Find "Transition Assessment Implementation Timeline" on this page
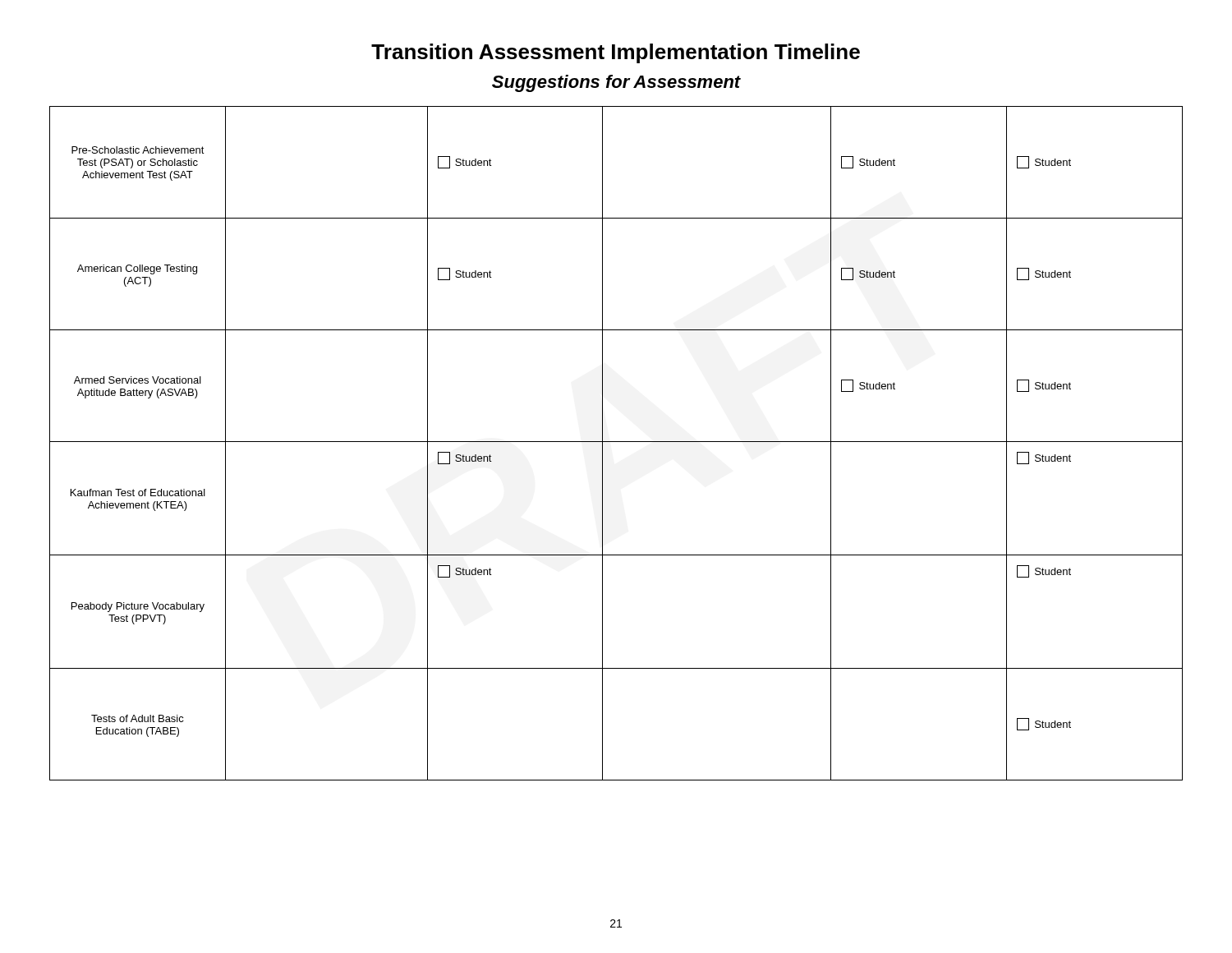Screen dimensions: 953x1232 pos(616,52)
